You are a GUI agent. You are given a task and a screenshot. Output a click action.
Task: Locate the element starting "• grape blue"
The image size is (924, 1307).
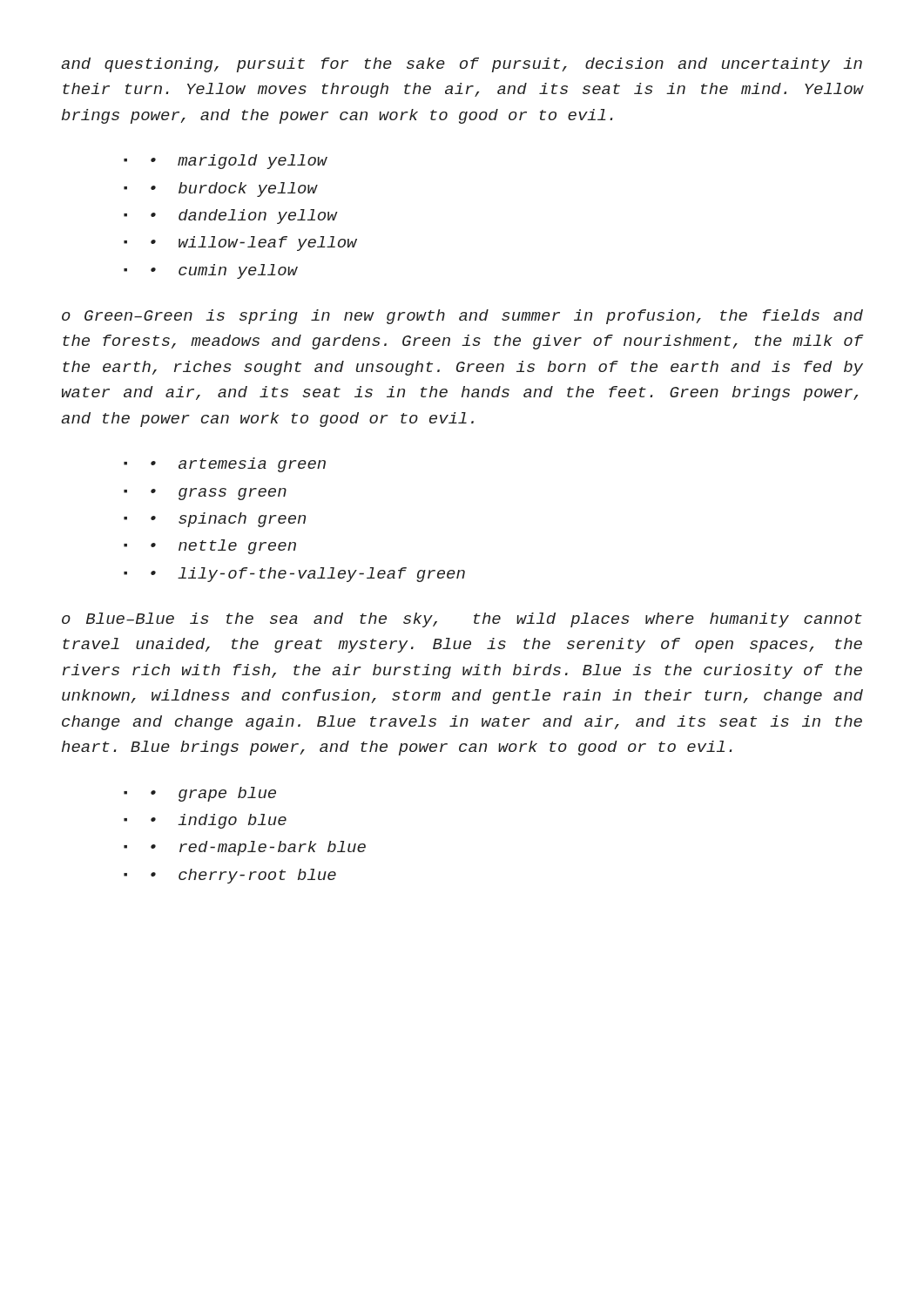click(x=213, y=793)
